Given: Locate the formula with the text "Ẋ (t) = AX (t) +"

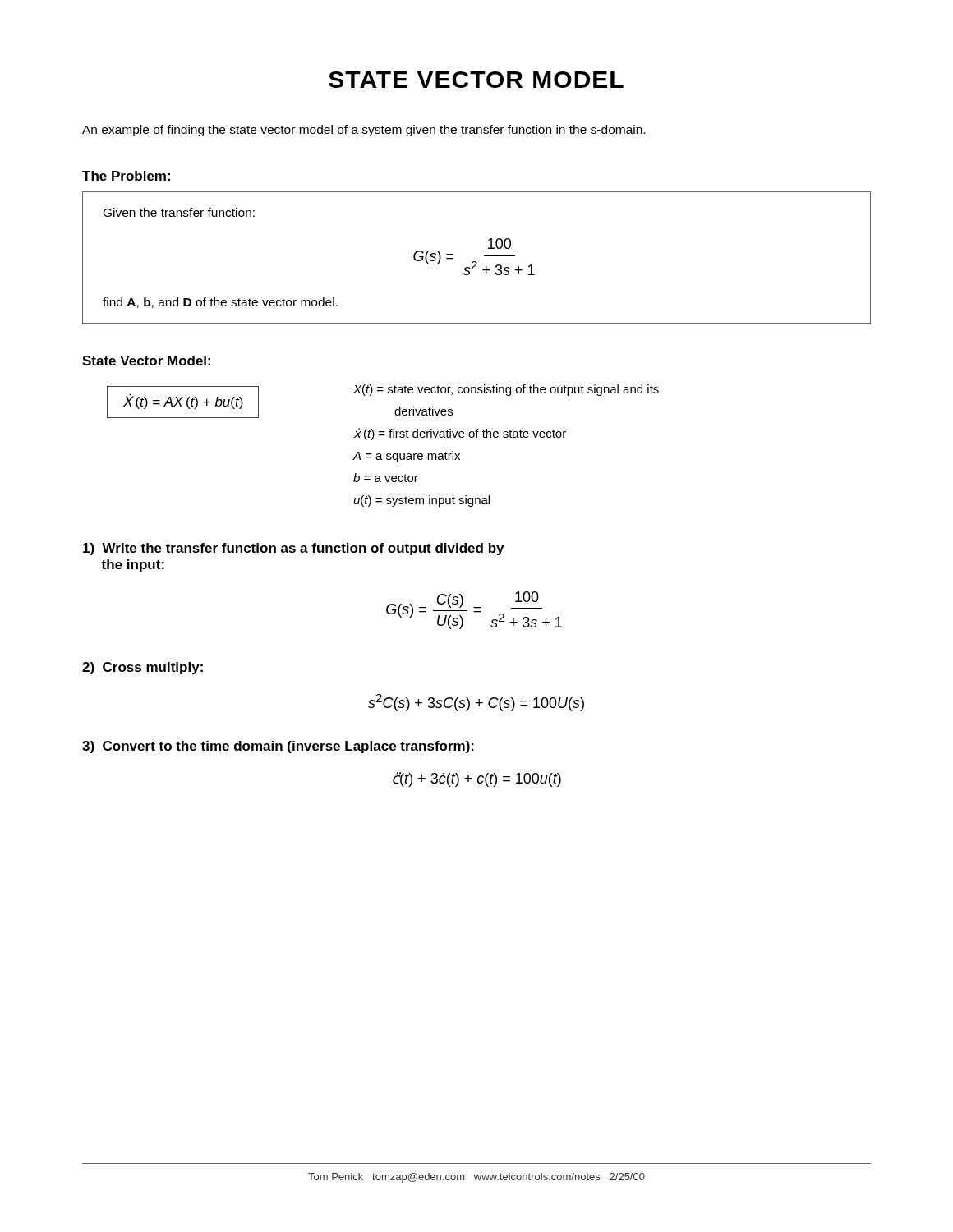Looking at the screenshot, I should click(183, 402).
